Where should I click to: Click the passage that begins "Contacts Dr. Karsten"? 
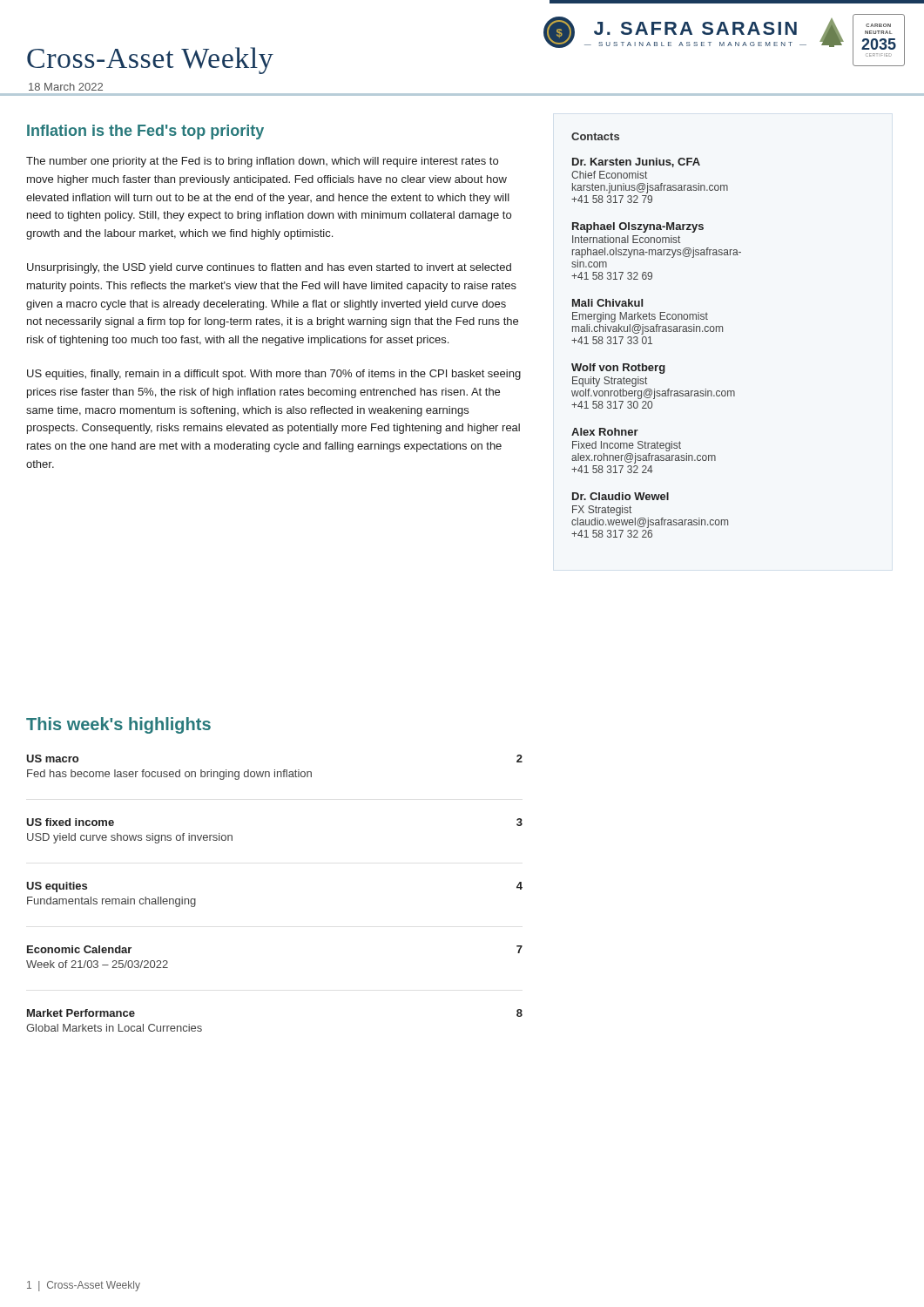tap(723, 335)
